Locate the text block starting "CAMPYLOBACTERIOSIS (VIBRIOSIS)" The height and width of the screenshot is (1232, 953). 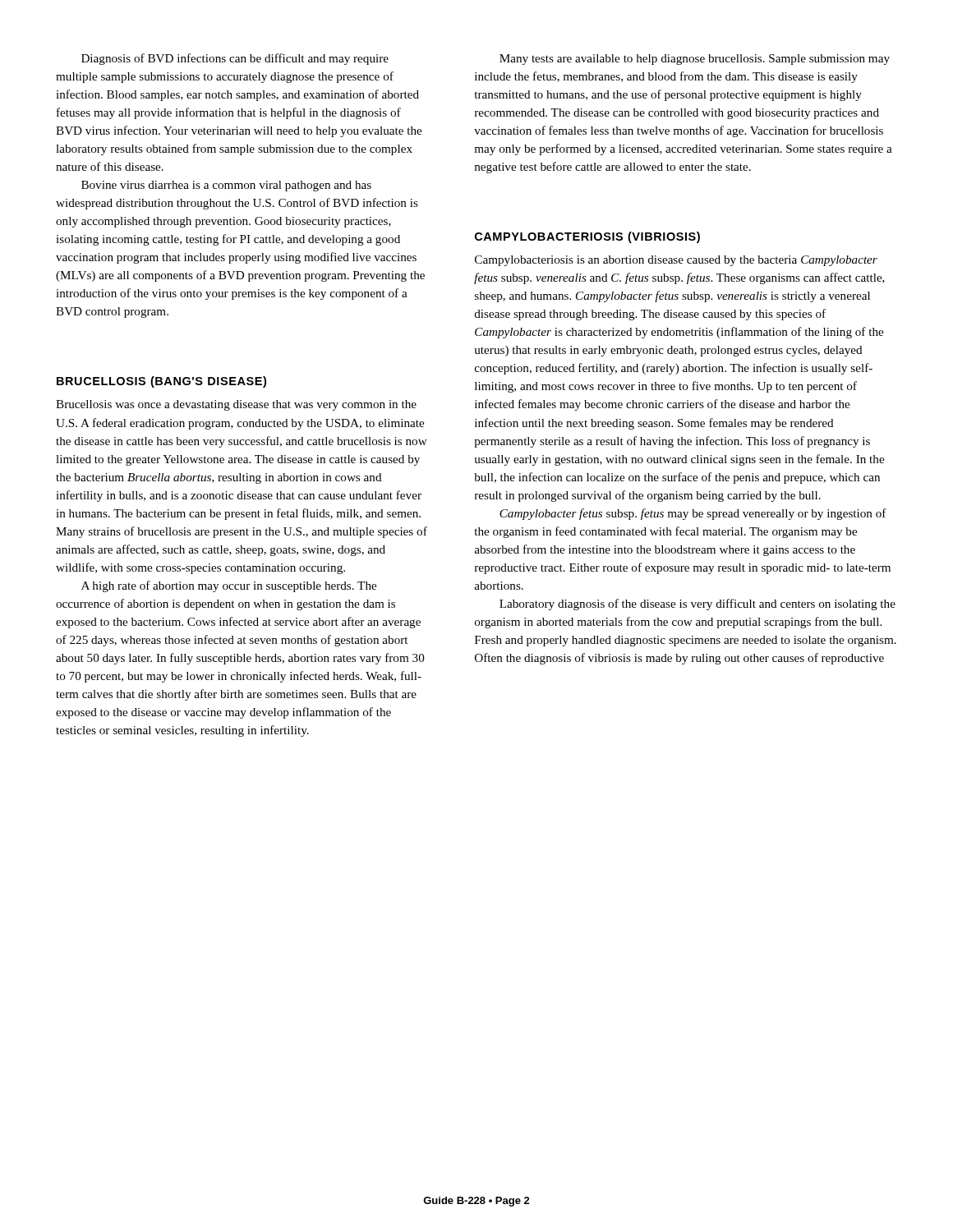tap(686, 237)
